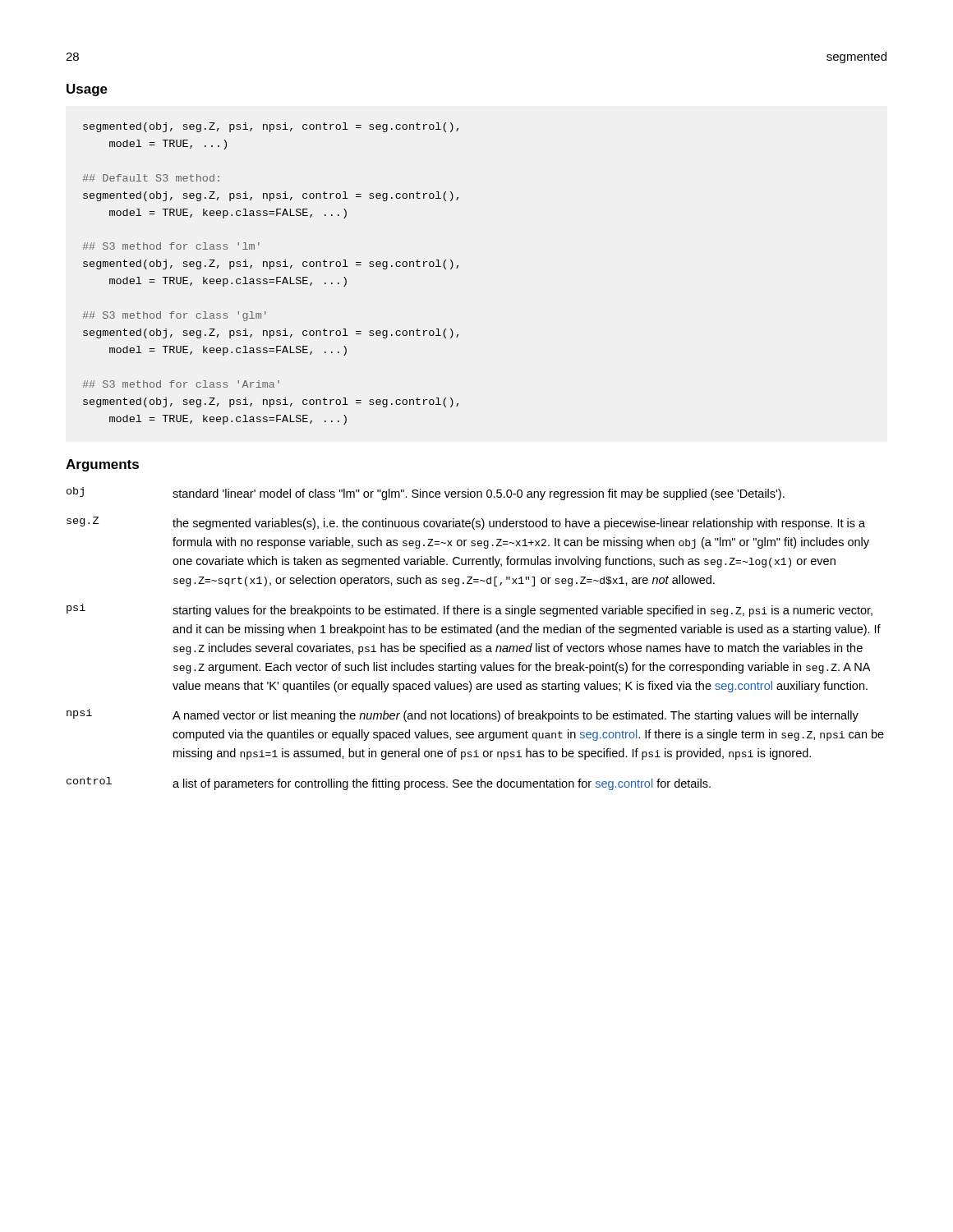Find the list item with the text "obj standard 'linear' model of"
The image size is (953, 1232).
(476, 493)
